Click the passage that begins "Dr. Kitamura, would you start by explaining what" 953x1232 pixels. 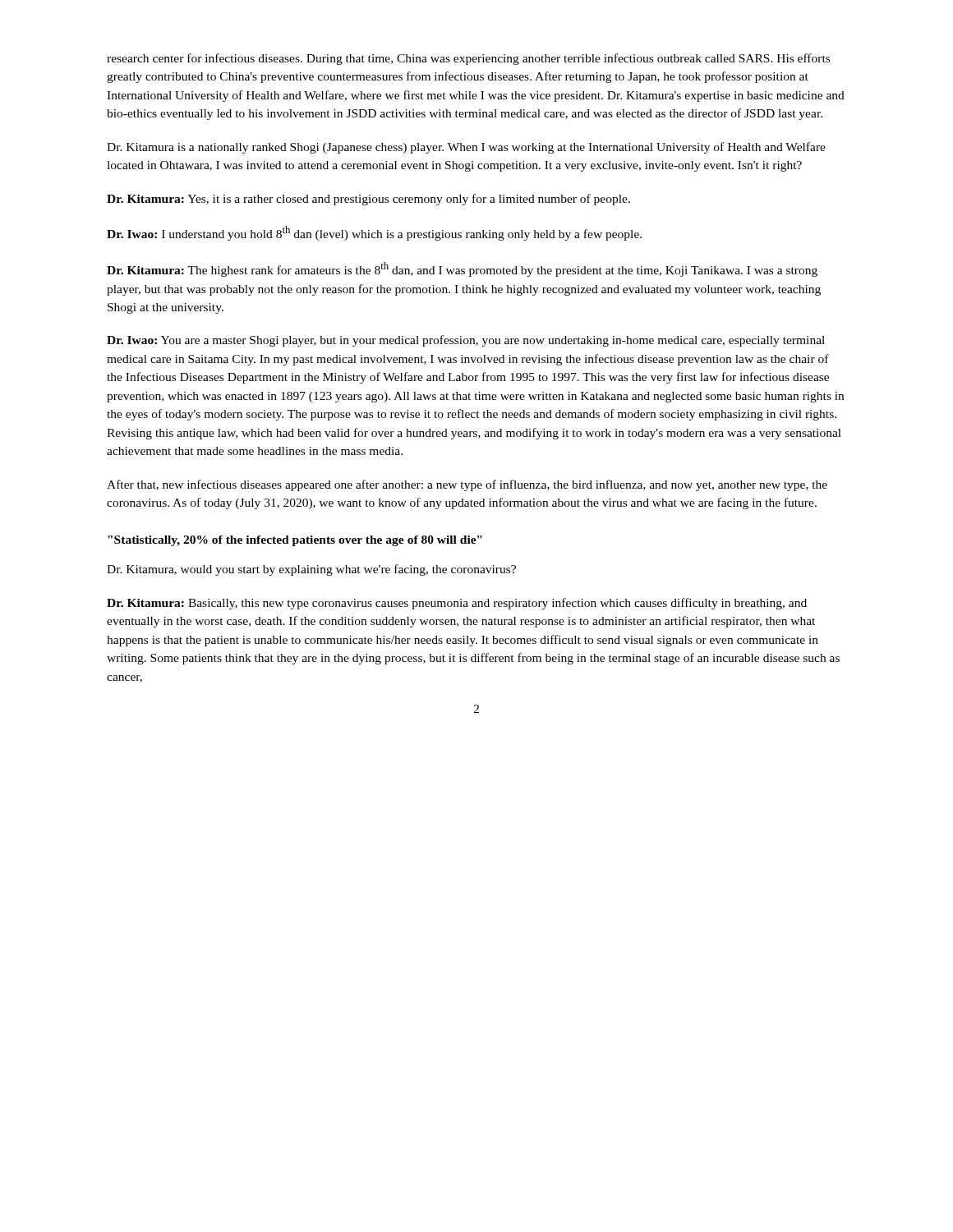point(312,569)
